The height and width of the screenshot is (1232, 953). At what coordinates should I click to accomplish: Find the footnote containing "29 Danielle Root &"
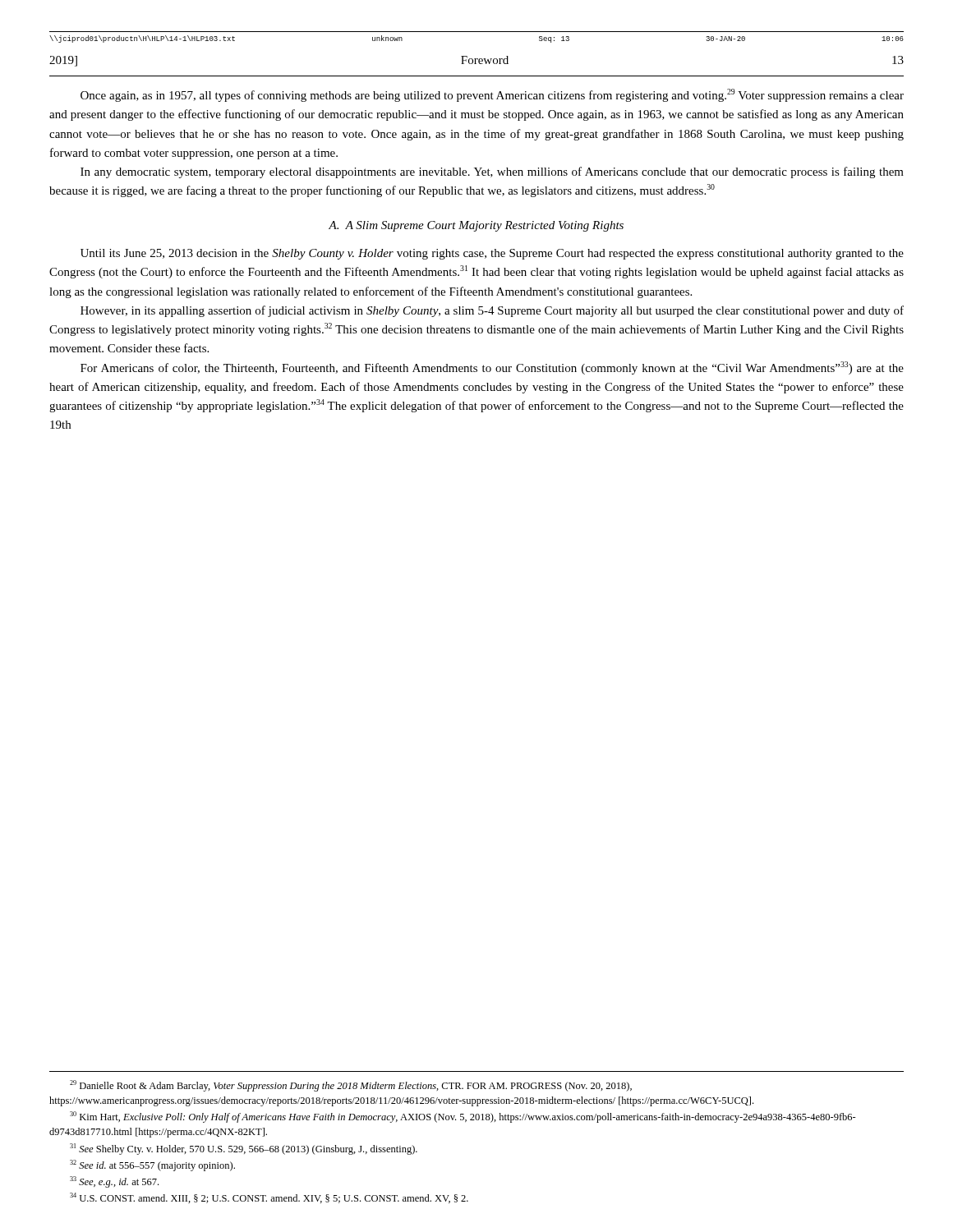[402, 1093]
